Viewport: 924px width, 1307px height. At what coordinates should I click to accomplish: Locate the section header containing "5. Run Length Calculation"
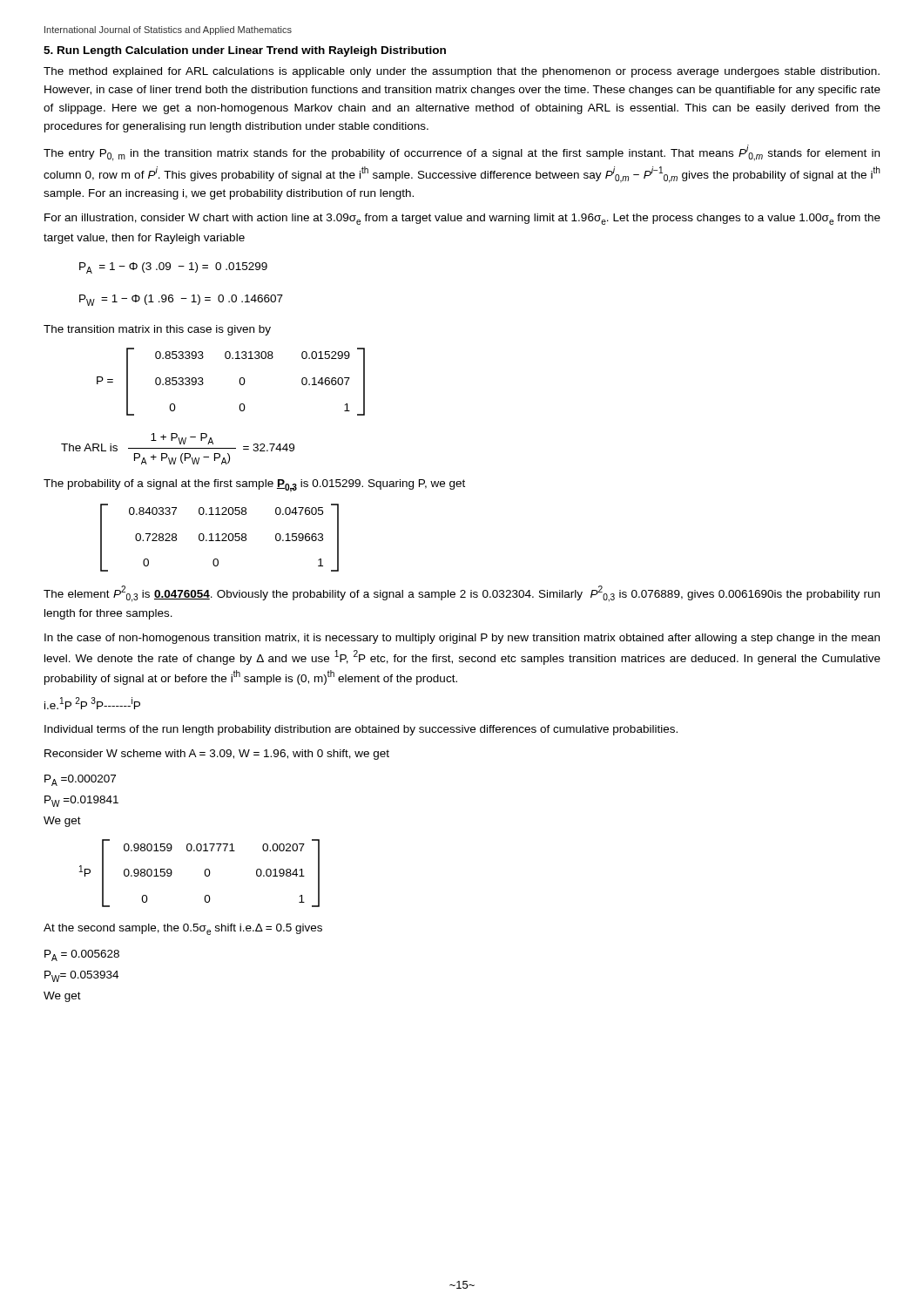[x=245, y=50]
